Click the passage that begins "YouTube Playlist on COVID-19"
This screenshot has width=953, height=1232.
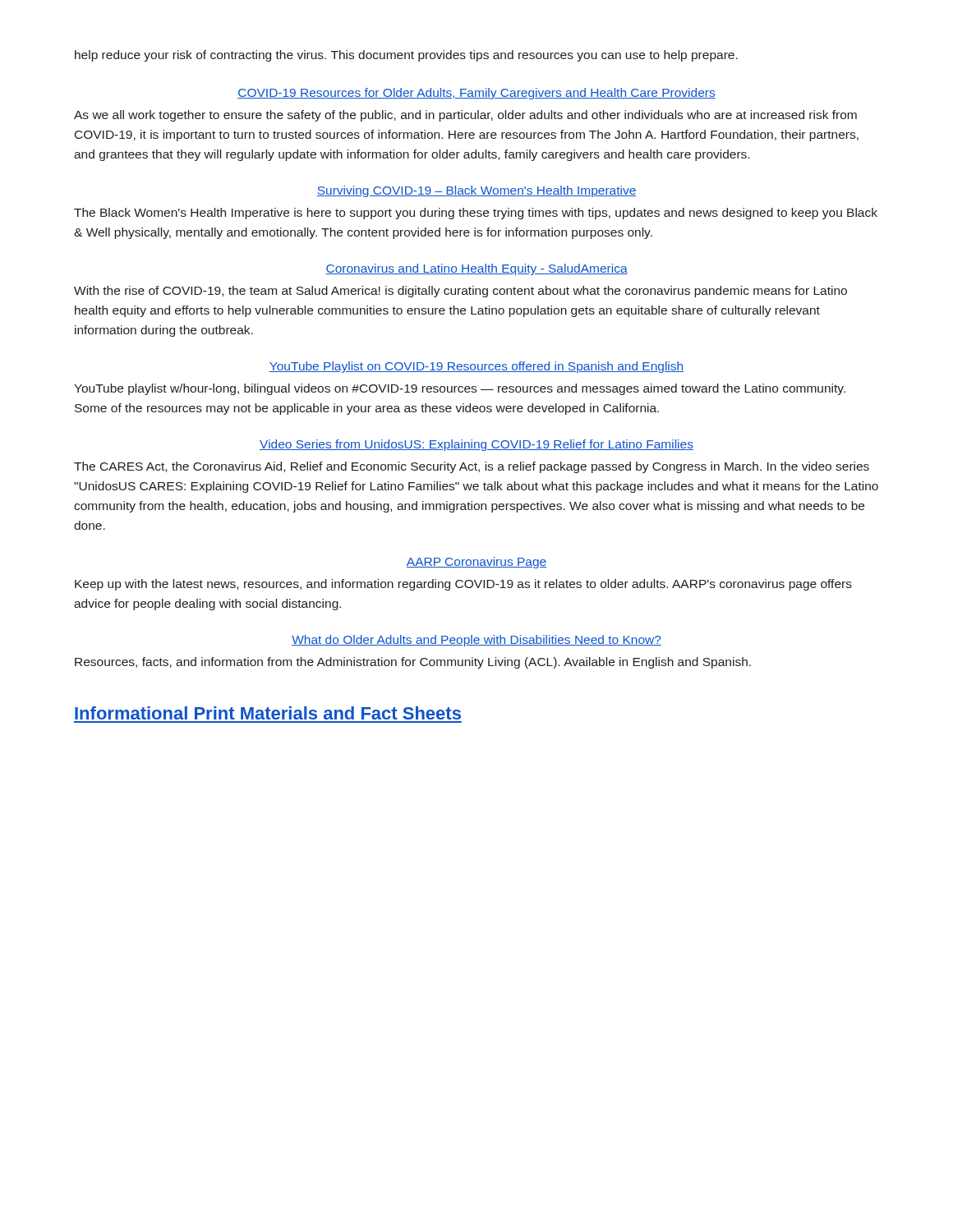(x=476, y=387)
